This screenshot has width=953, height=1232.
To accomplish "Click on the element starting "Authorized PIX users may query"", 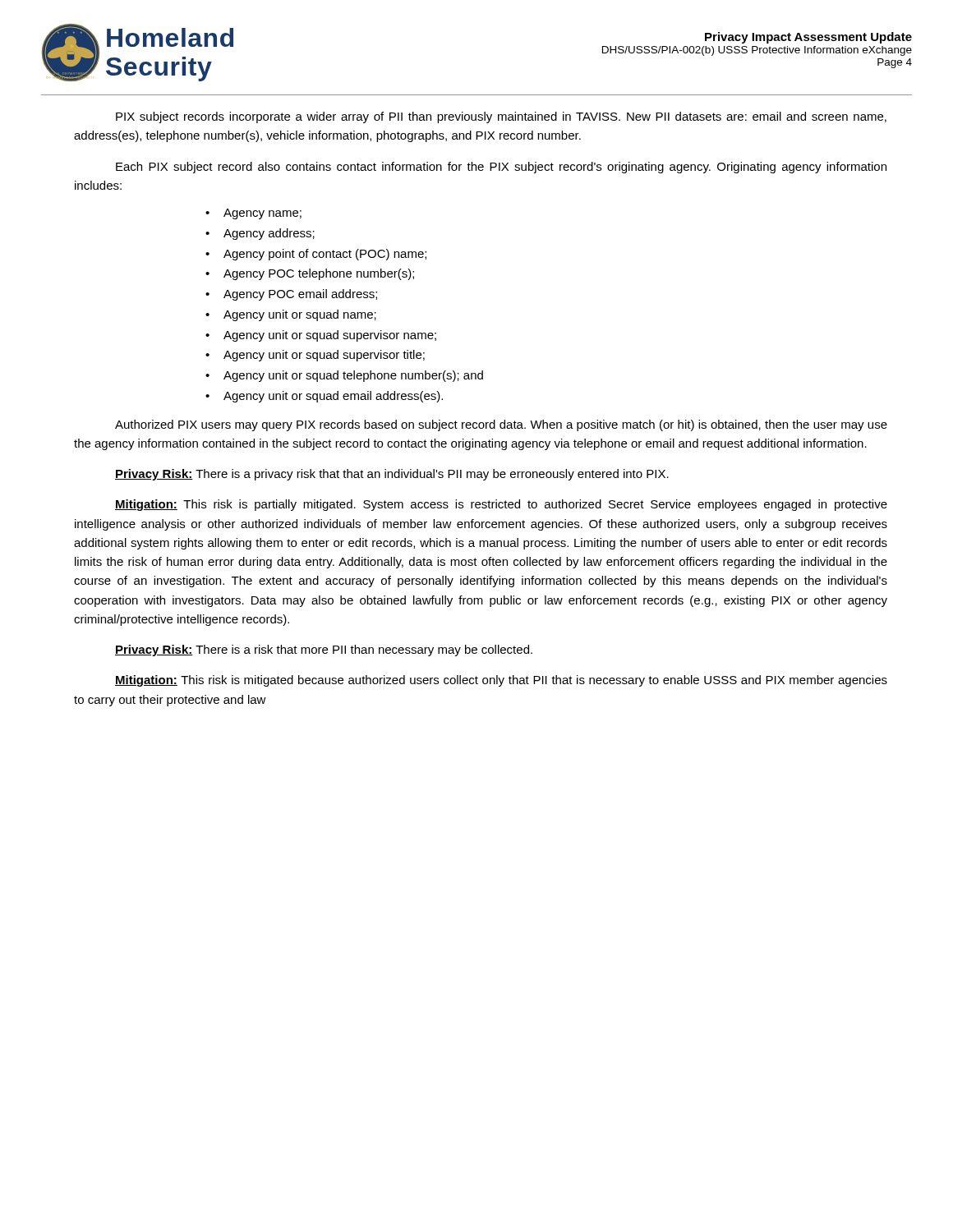I will (x=481, y=433).
